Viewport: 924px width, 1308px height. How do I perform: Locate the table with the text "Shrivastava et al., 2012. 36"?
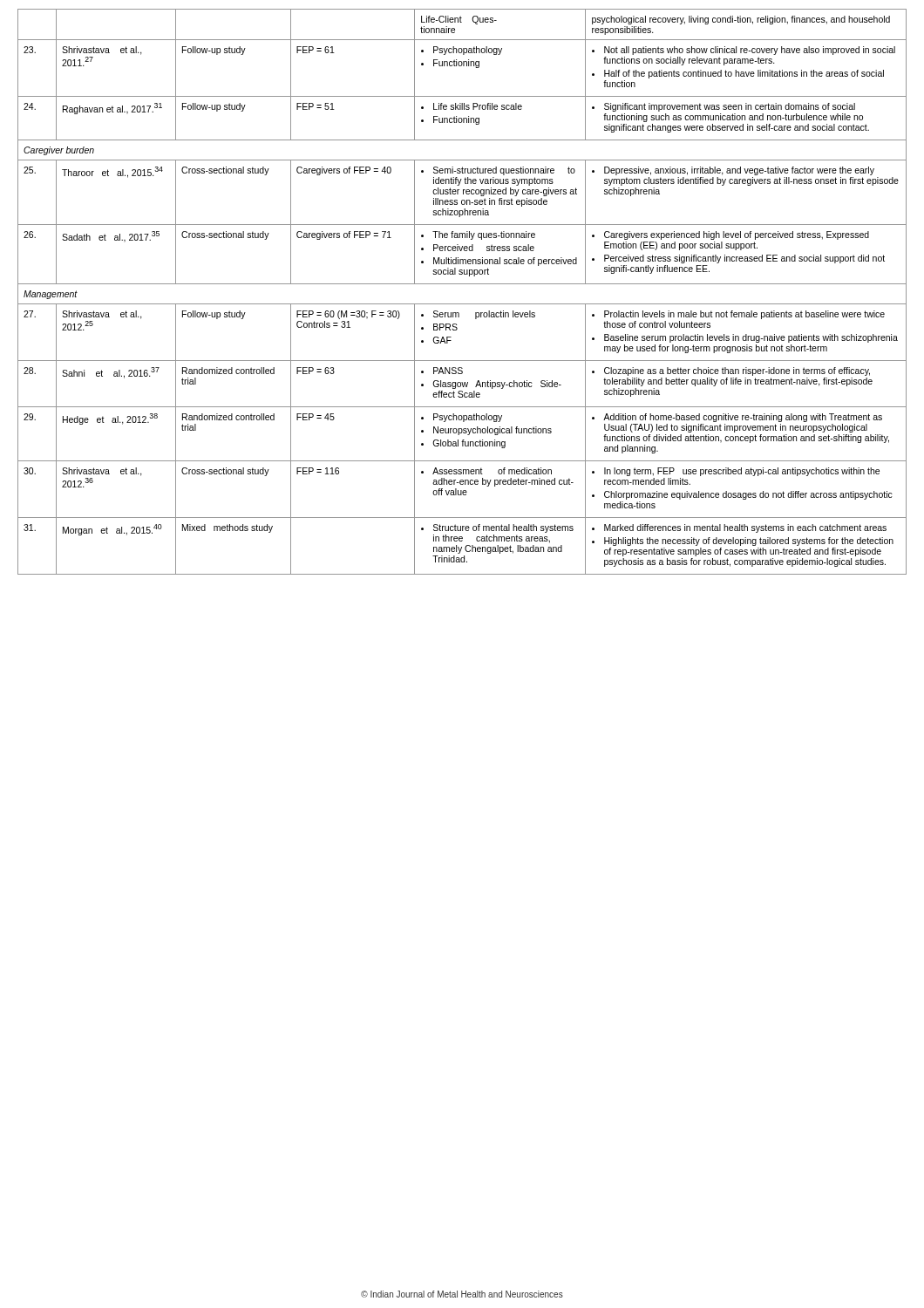(x=462, y=292)
